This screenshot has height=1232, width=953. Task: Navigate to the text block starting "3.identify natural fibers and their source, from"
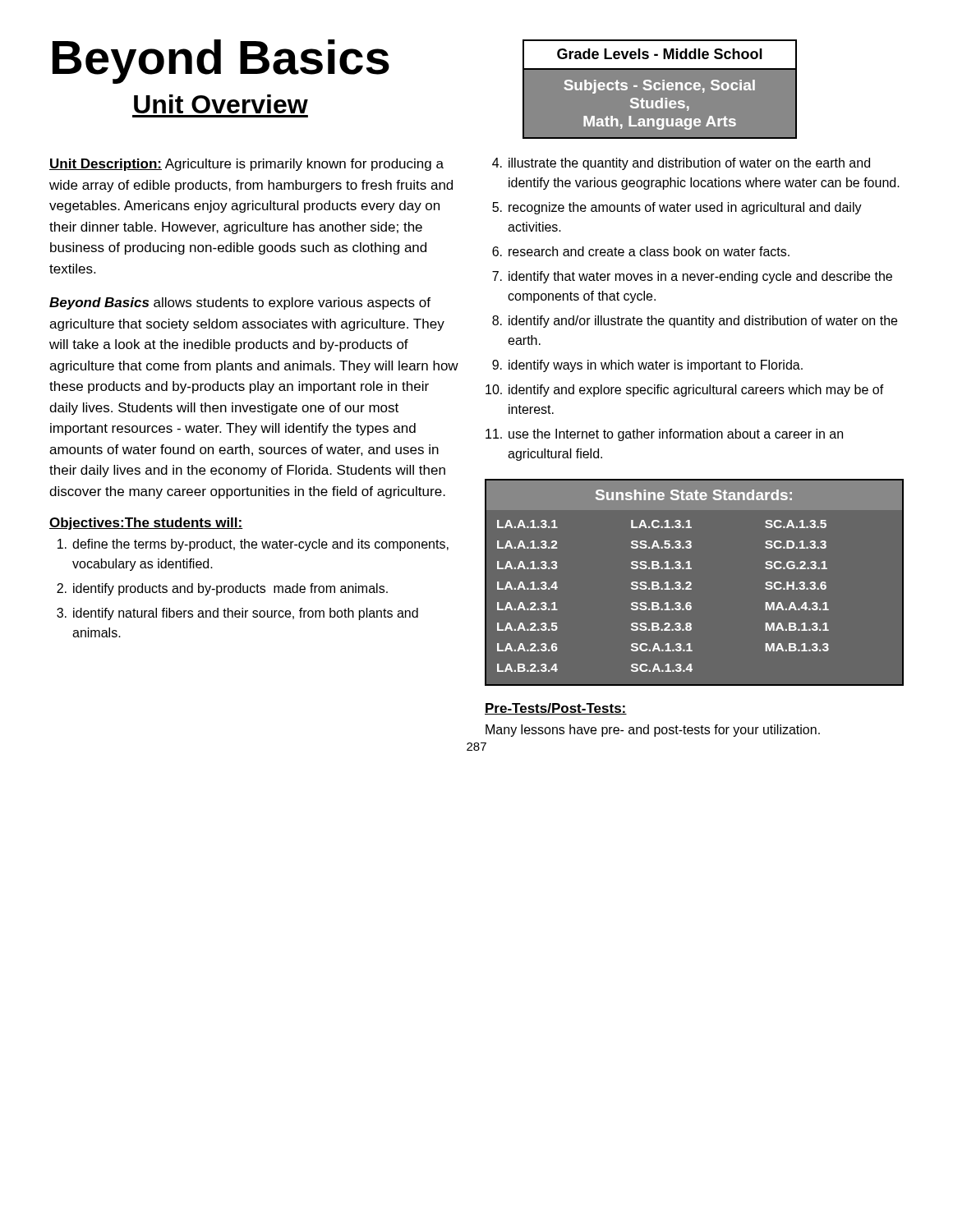(255, 623)
